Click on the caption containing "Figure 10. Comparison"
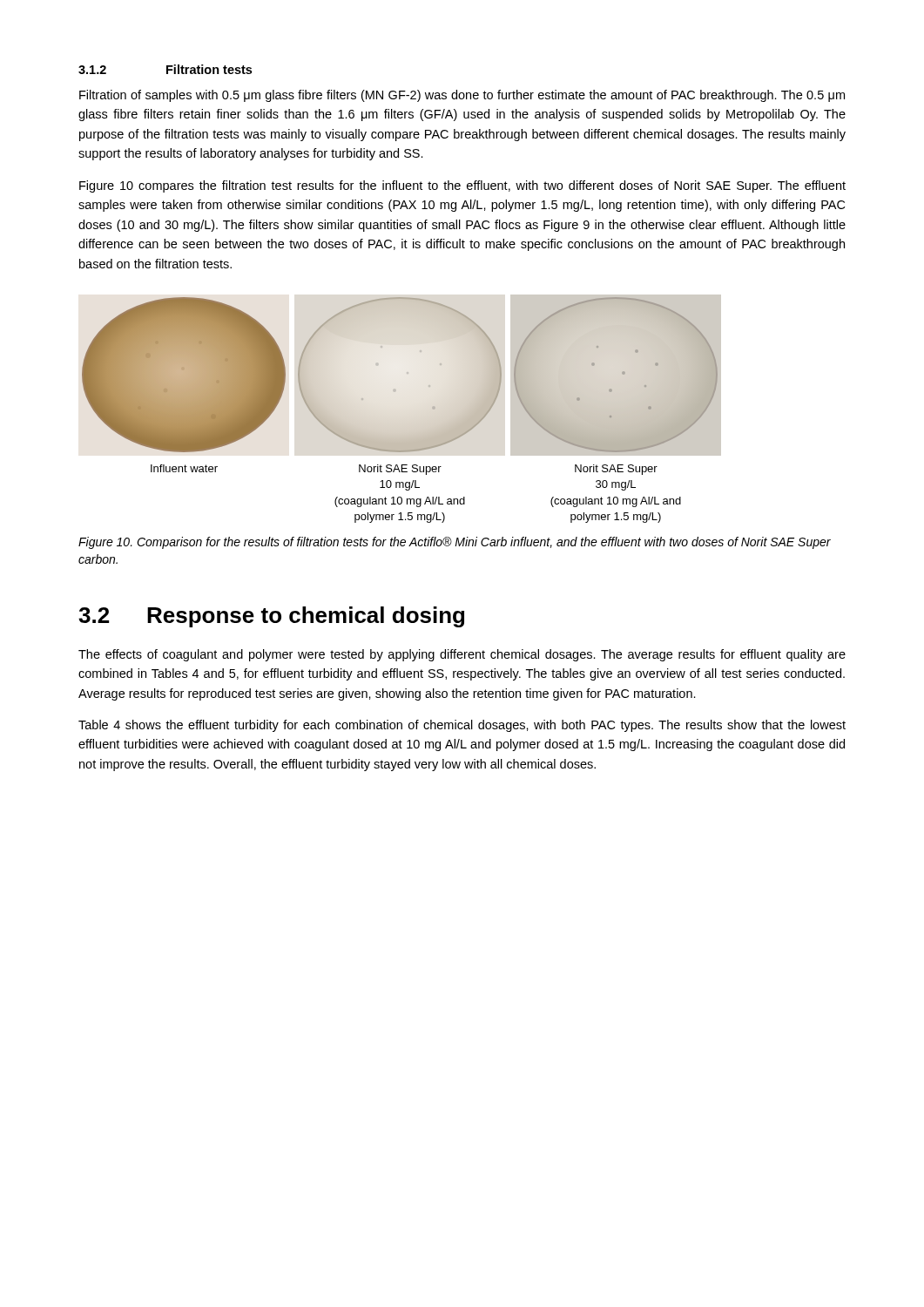Image resolution: width=924 pixels, height=1307 pixels. point(454,551)
